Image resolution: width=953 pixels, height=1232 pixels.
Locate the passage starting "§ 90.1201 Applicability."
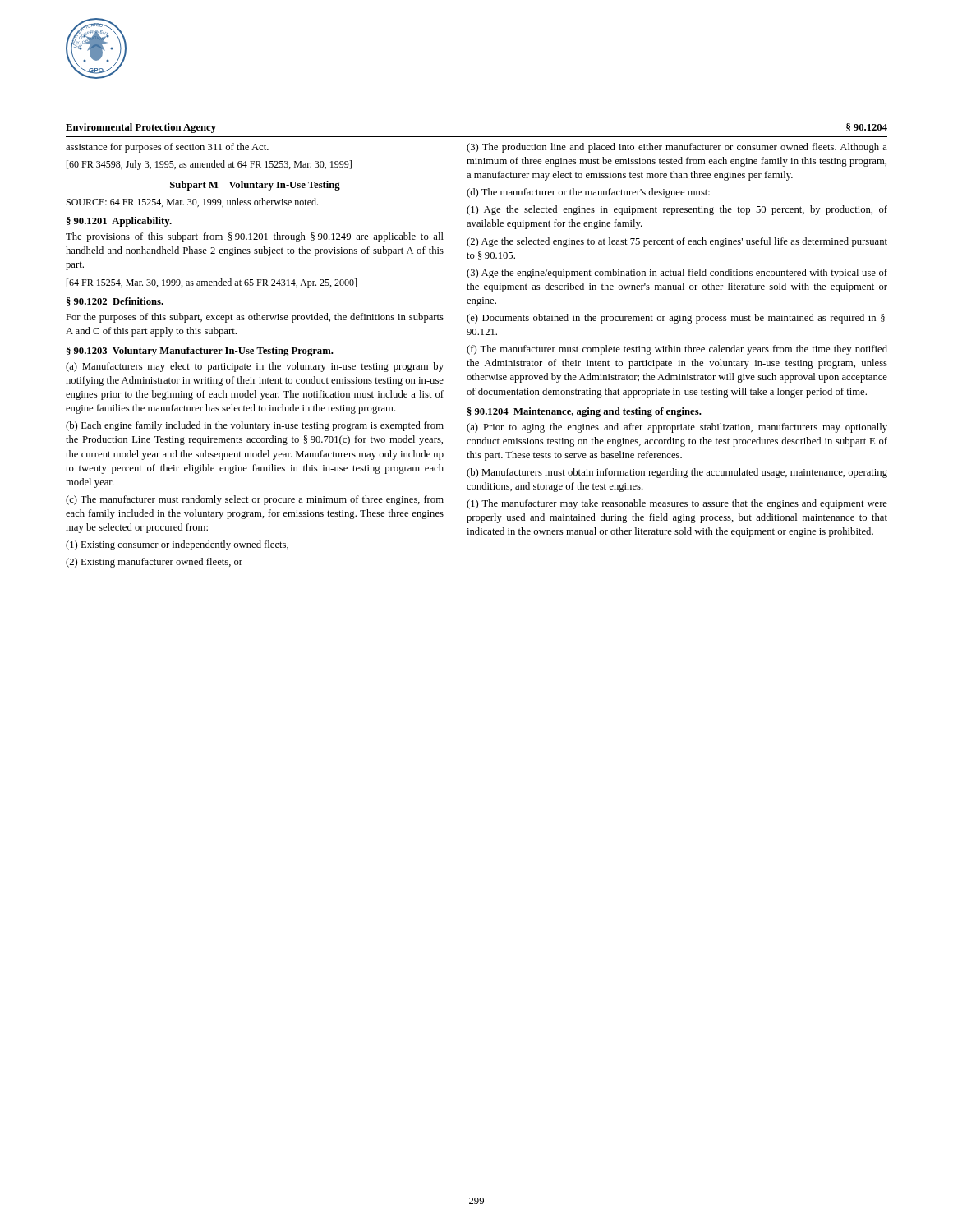(x=119, y=221)
